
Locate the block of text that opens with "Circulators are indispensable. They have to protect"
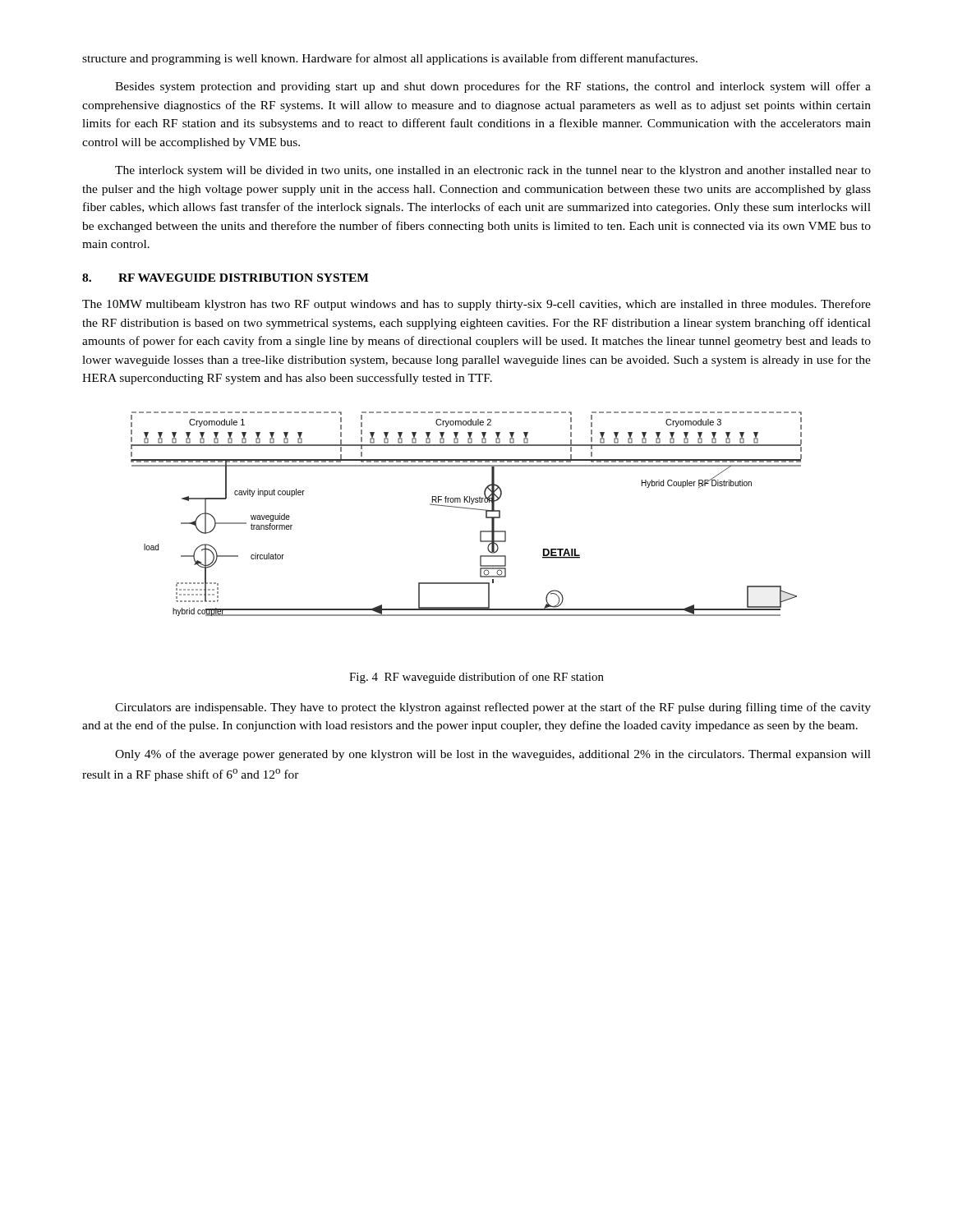[x=476, y=716]
